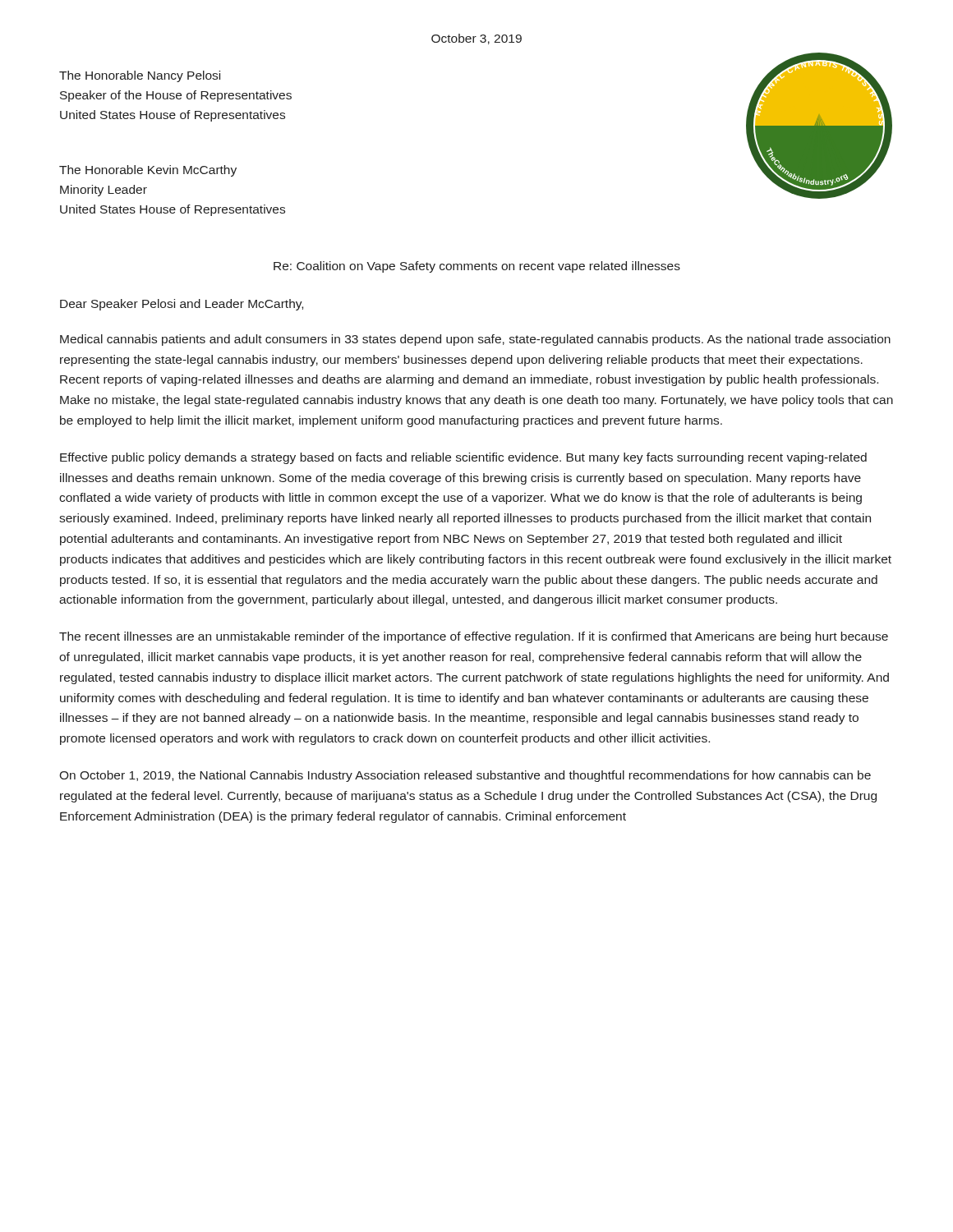Click on the text block starting "Re: Coalition on Vape Safety comments on recent"
Image resolution: width=953 pixels, height=1232 pixels.
[476, 266]
